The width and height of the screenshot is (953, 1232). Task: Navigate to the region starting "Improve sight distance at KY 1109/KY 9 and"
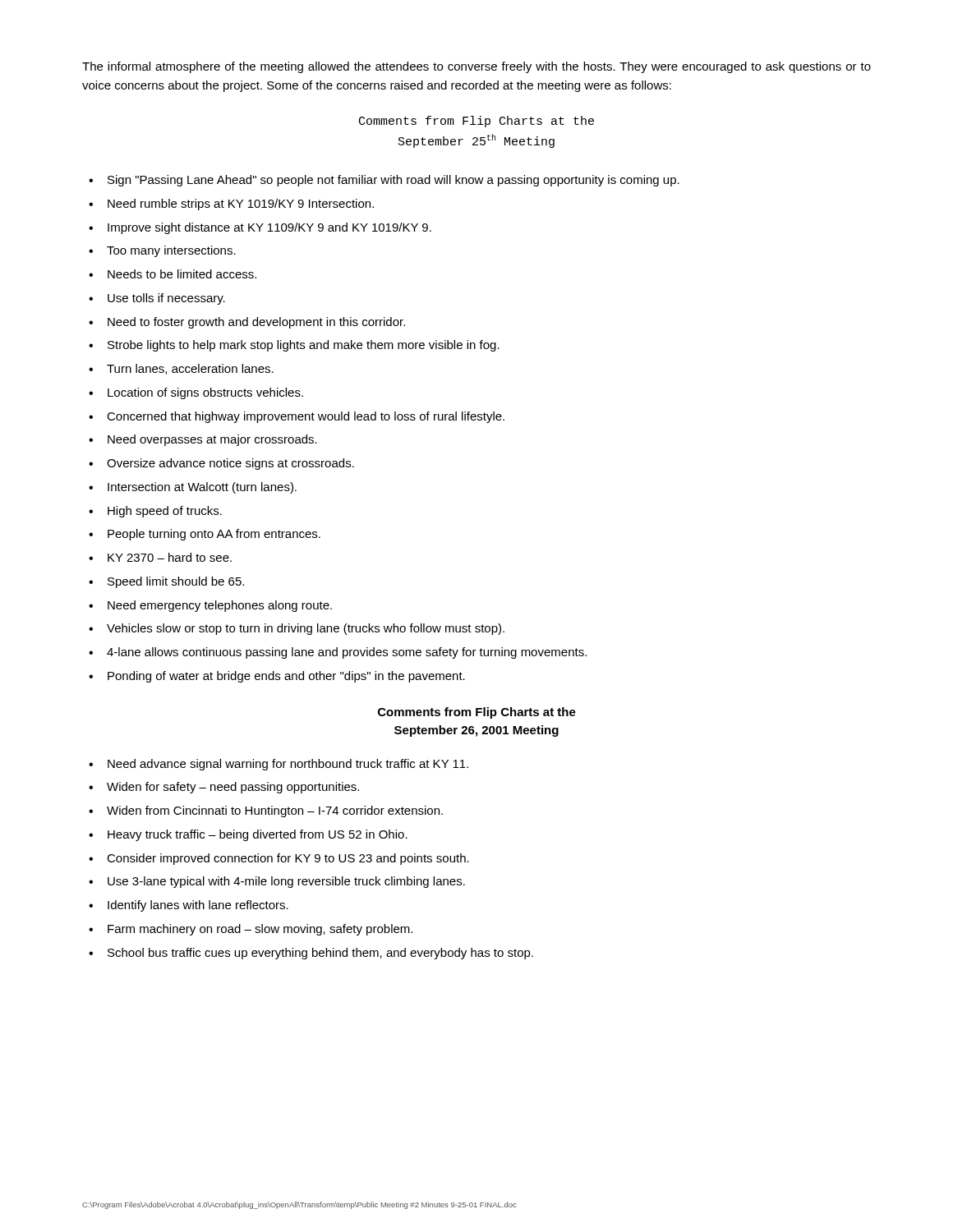pos(269,227)
